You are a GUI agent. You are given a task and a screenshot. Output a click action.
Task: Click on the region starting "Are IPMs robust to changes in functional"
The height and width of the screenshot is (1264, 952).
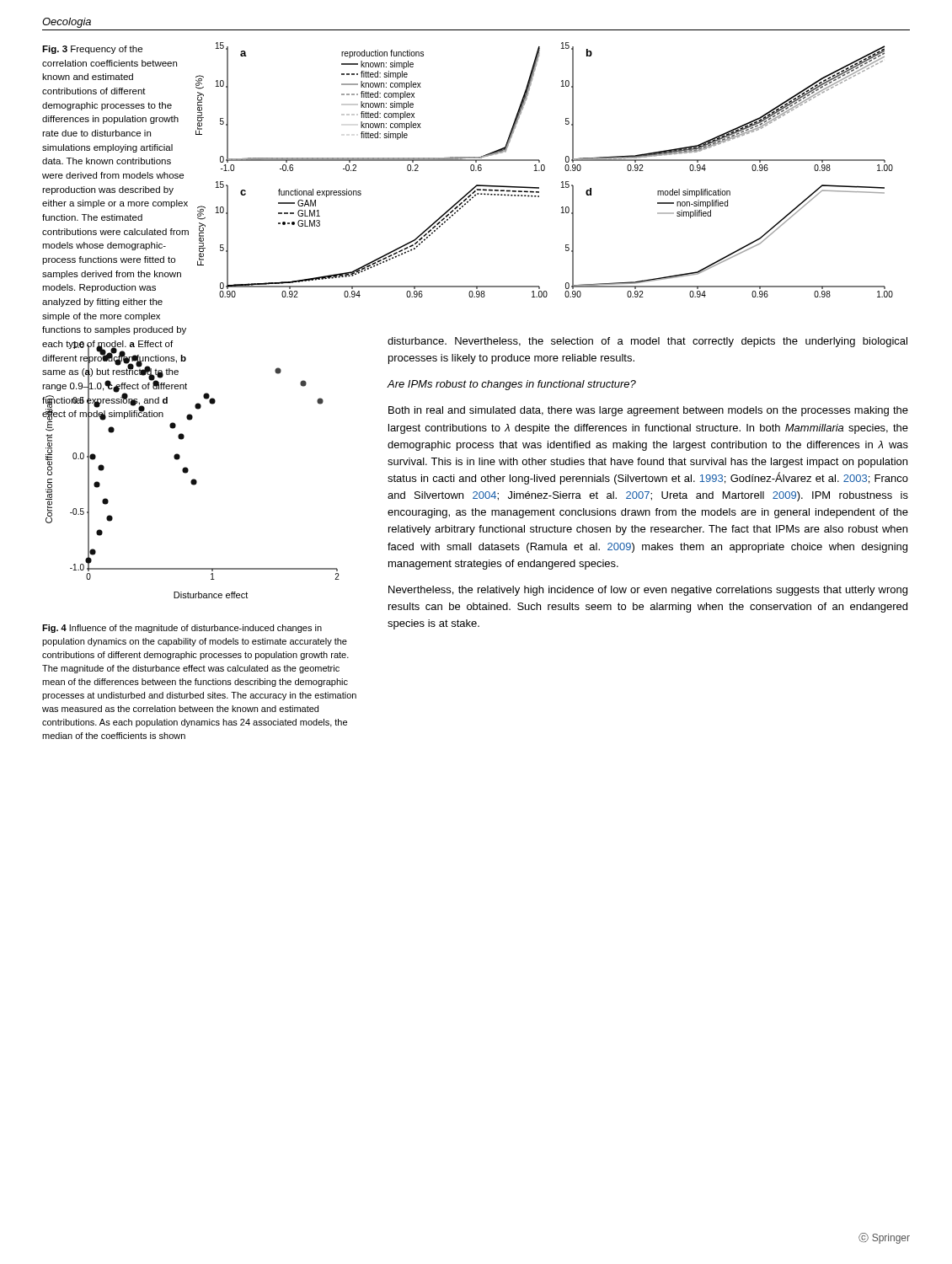[512, 385]
